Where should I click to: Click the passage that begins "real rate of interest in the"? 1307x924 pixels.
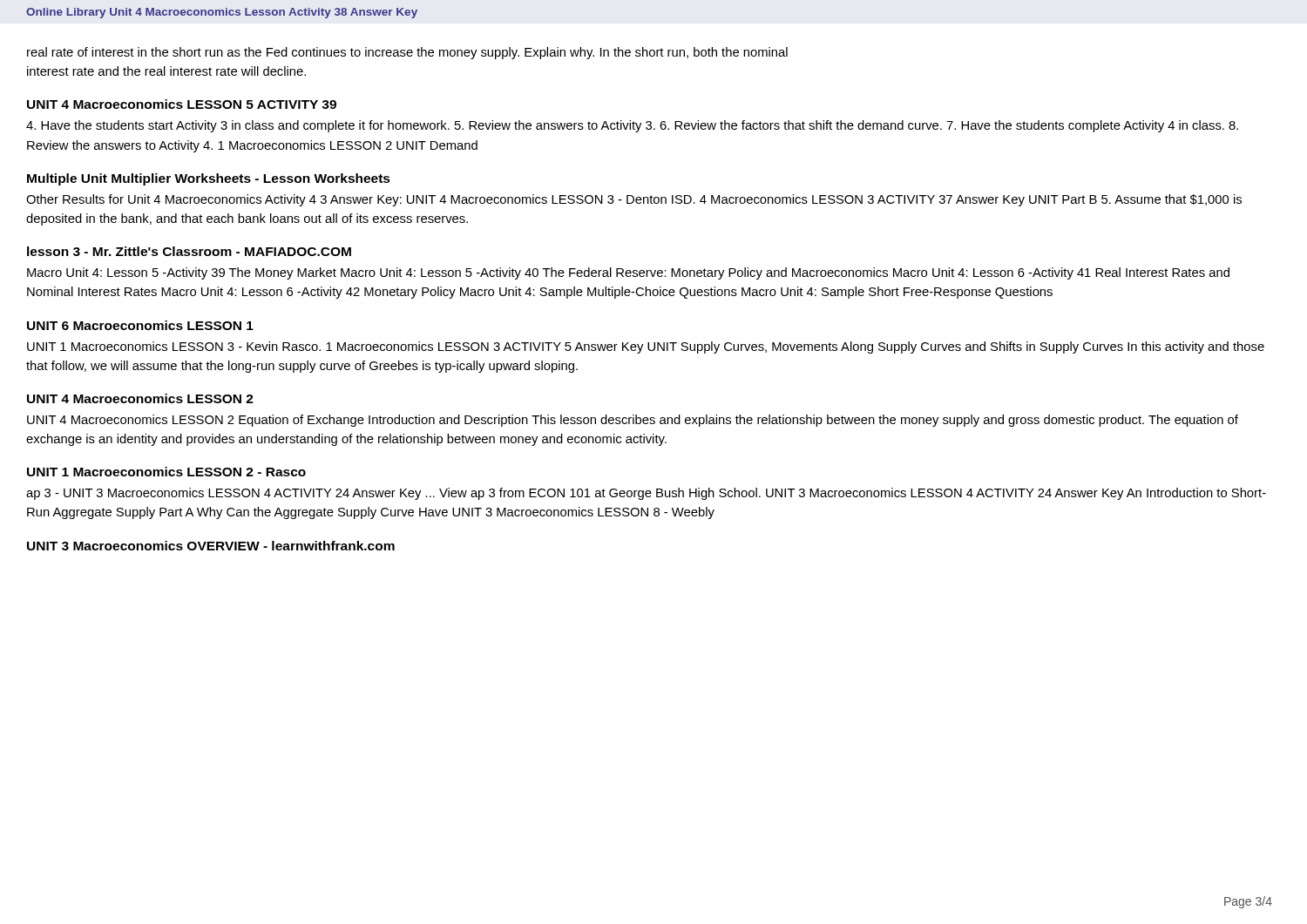(407, 62)
